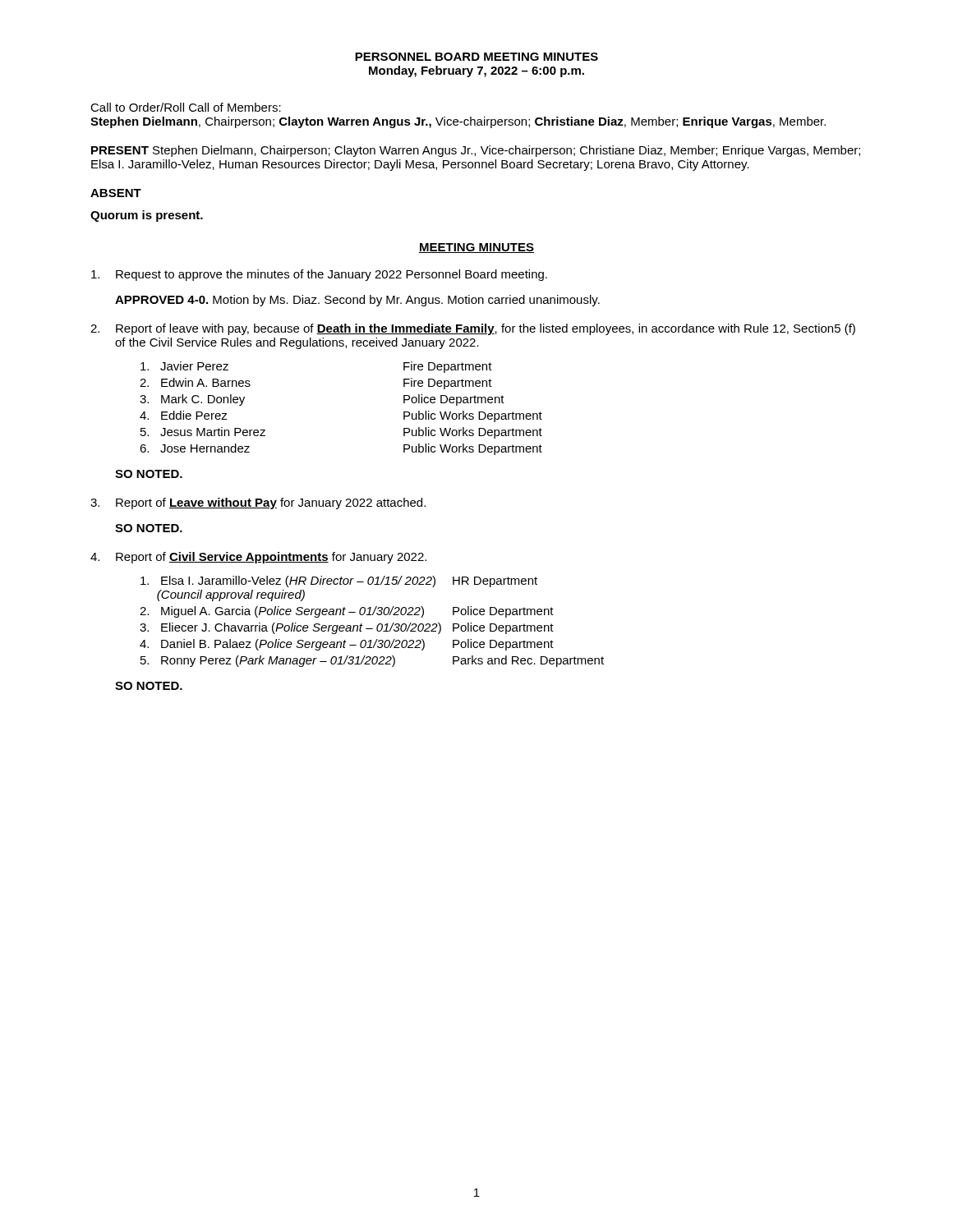
Task: Locate the text that reads "Quorum is present."
Action: 147,215
